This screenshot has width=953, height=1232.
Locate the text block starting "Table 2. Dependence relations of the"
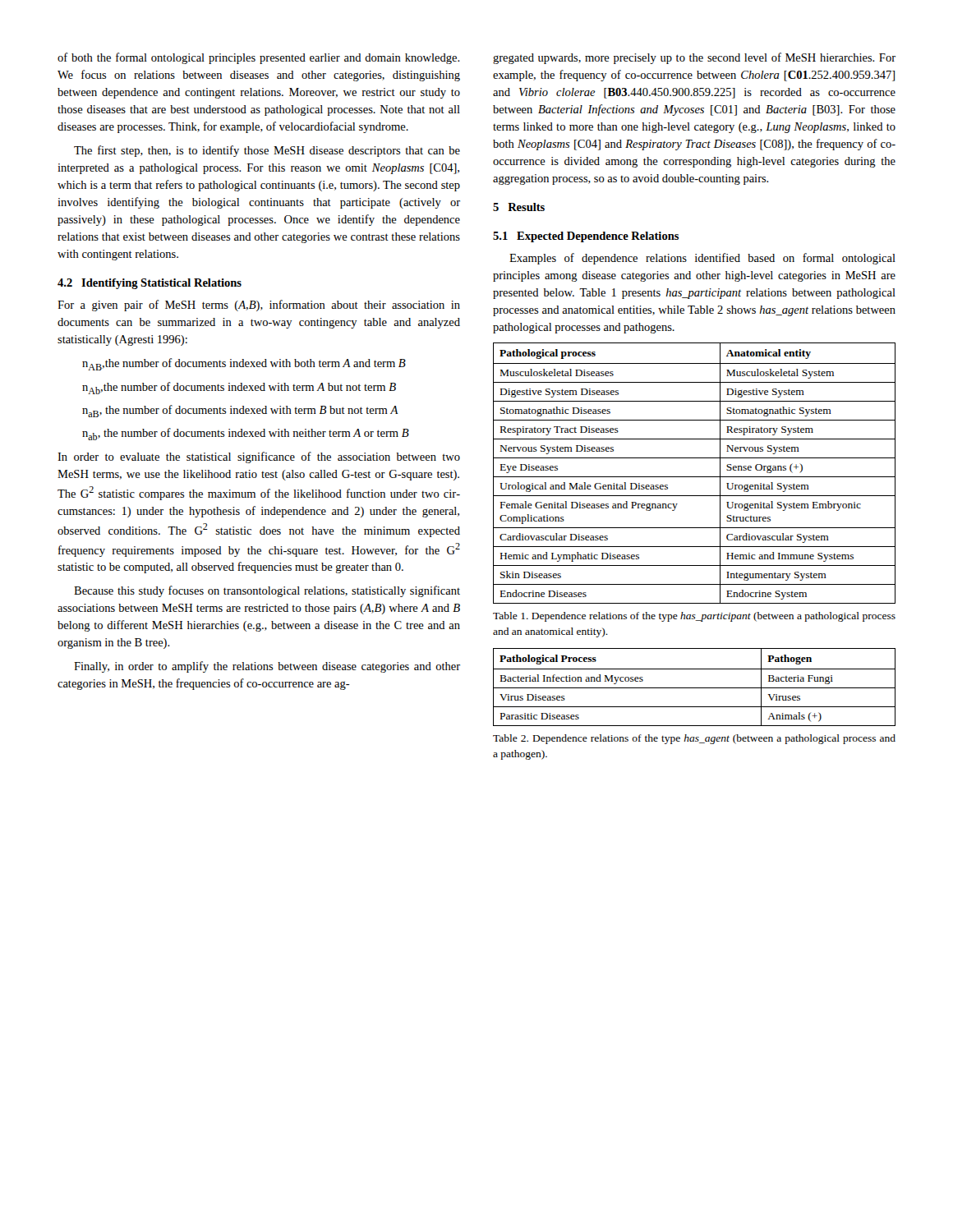coord(694,746)
